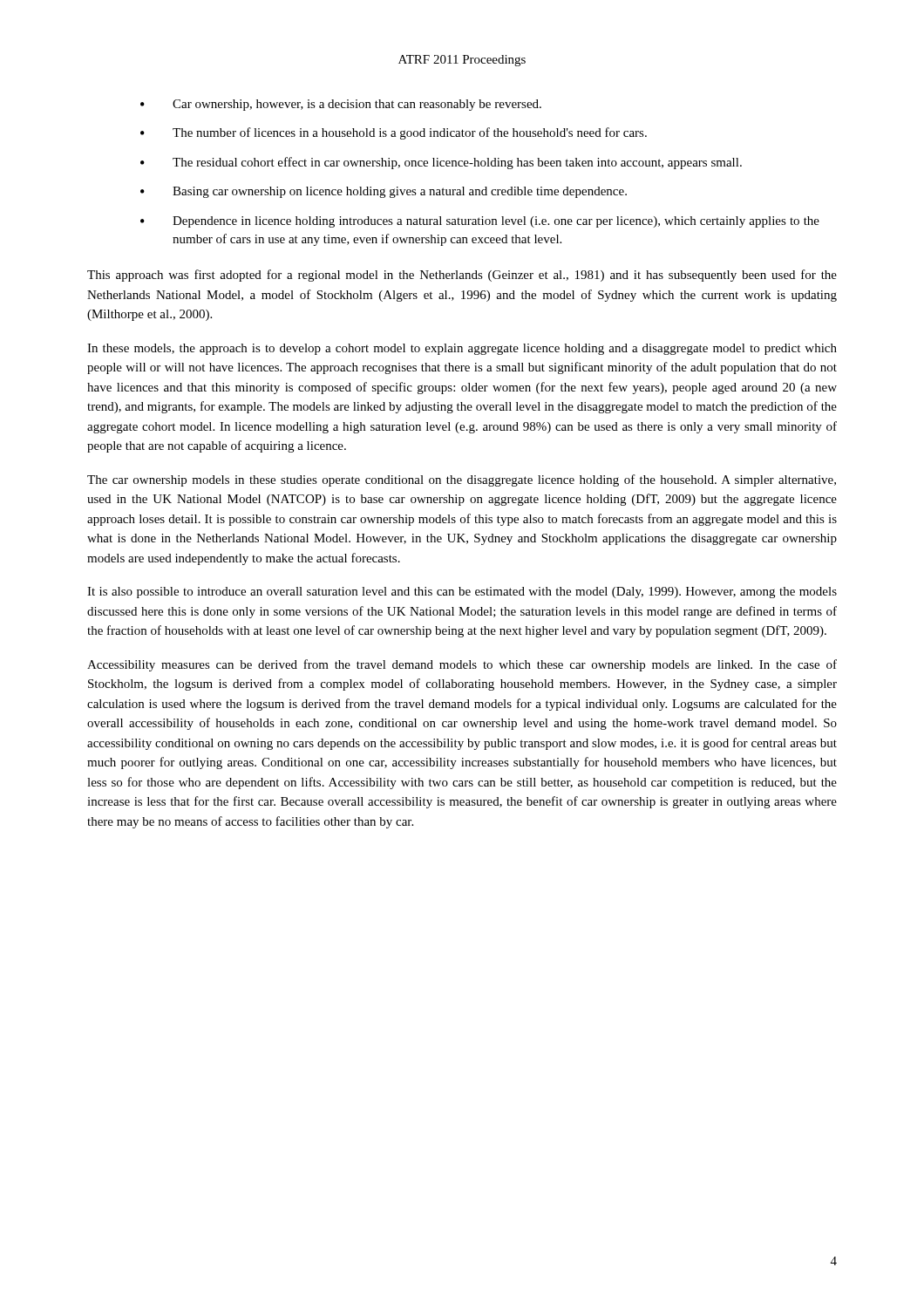Locate the block starting "This approach was first adopted for"

click(x=462, y=294)
